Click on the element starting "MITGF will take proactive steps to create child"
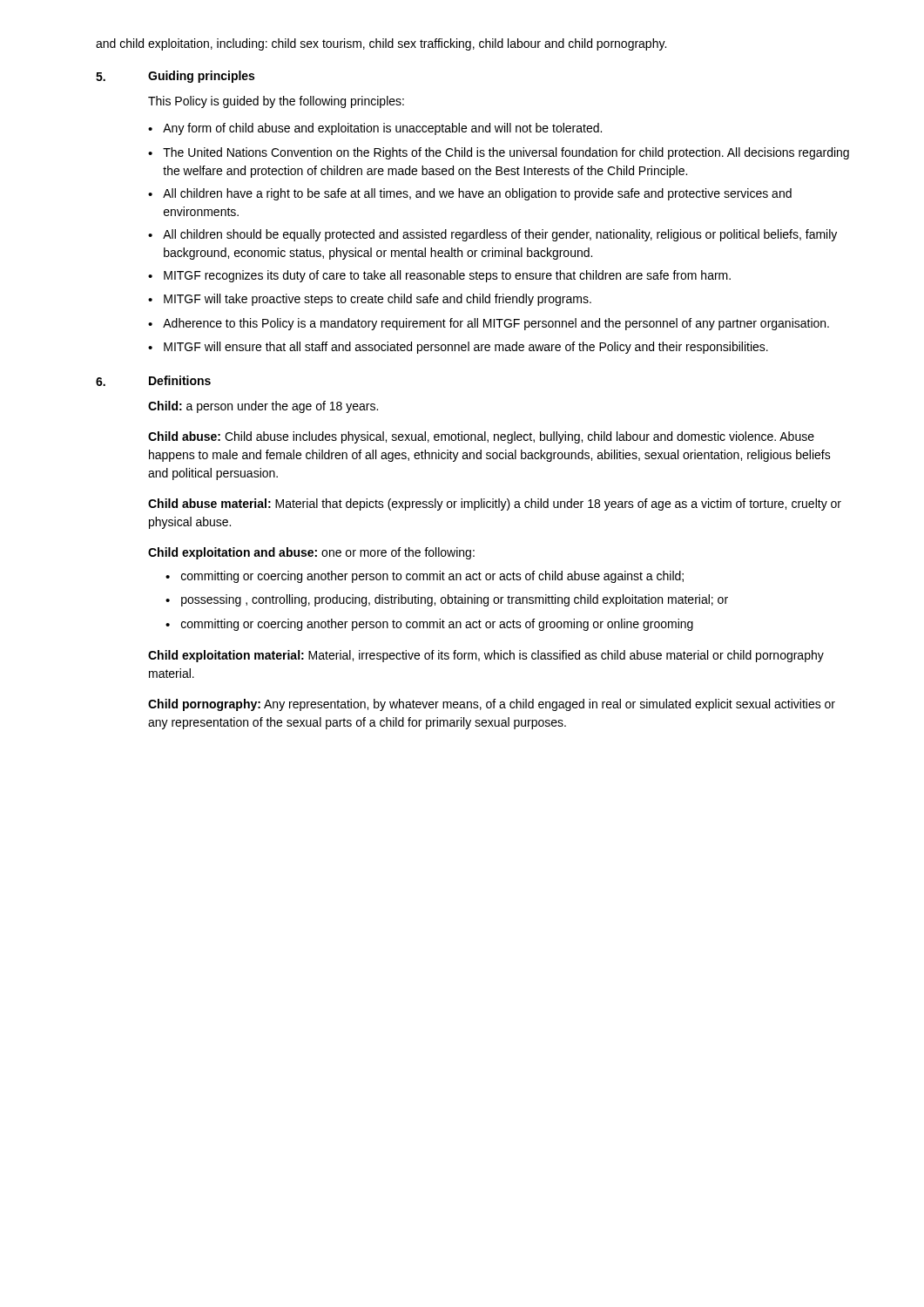Screen dimensions: 1307x924 378,299
